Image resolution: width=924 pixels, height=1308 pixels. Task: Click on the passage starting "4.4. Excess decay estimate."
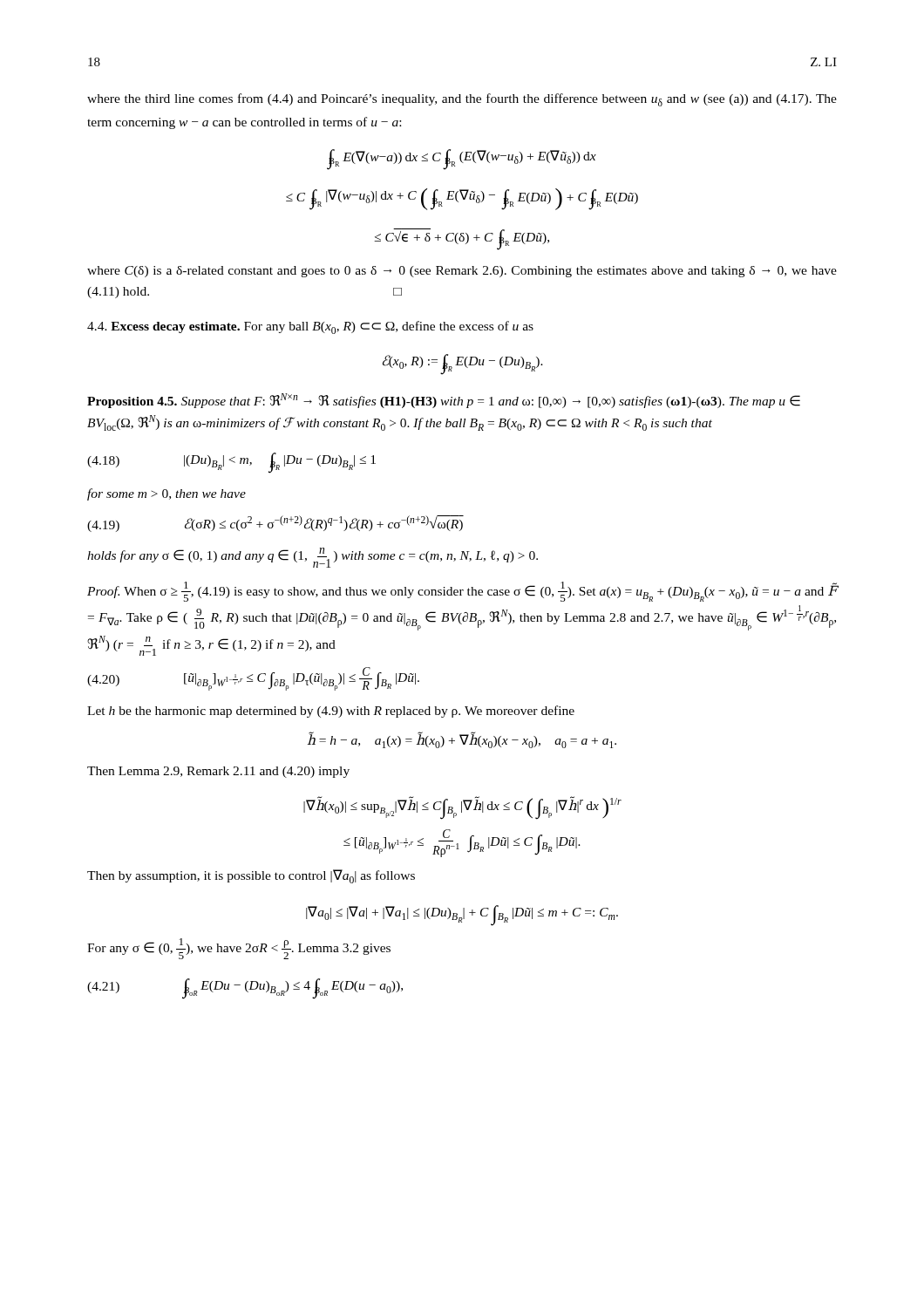310,327
